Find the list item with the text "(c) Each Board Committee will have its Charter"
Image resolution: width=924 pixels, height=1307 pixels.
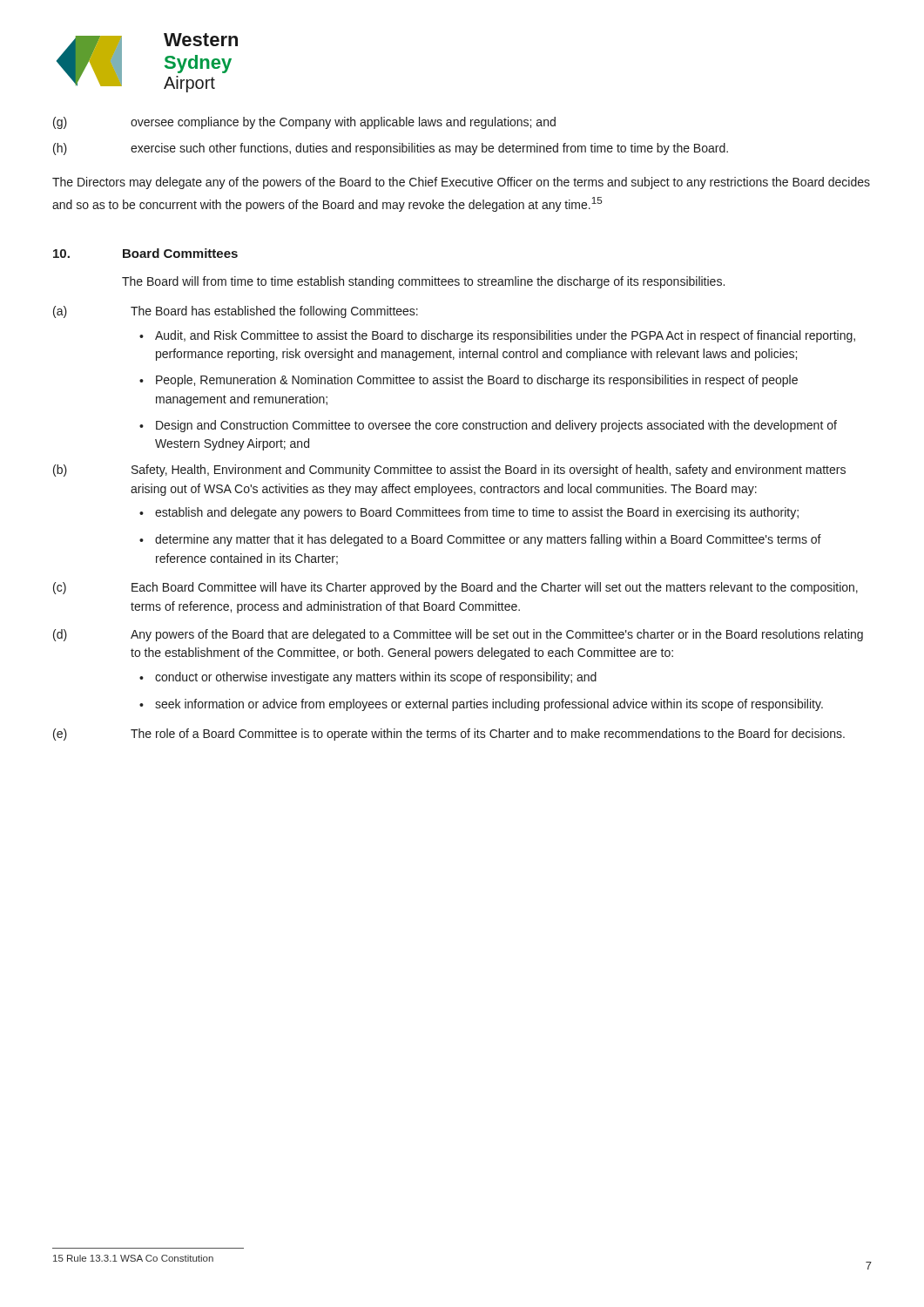click(462, 598)
